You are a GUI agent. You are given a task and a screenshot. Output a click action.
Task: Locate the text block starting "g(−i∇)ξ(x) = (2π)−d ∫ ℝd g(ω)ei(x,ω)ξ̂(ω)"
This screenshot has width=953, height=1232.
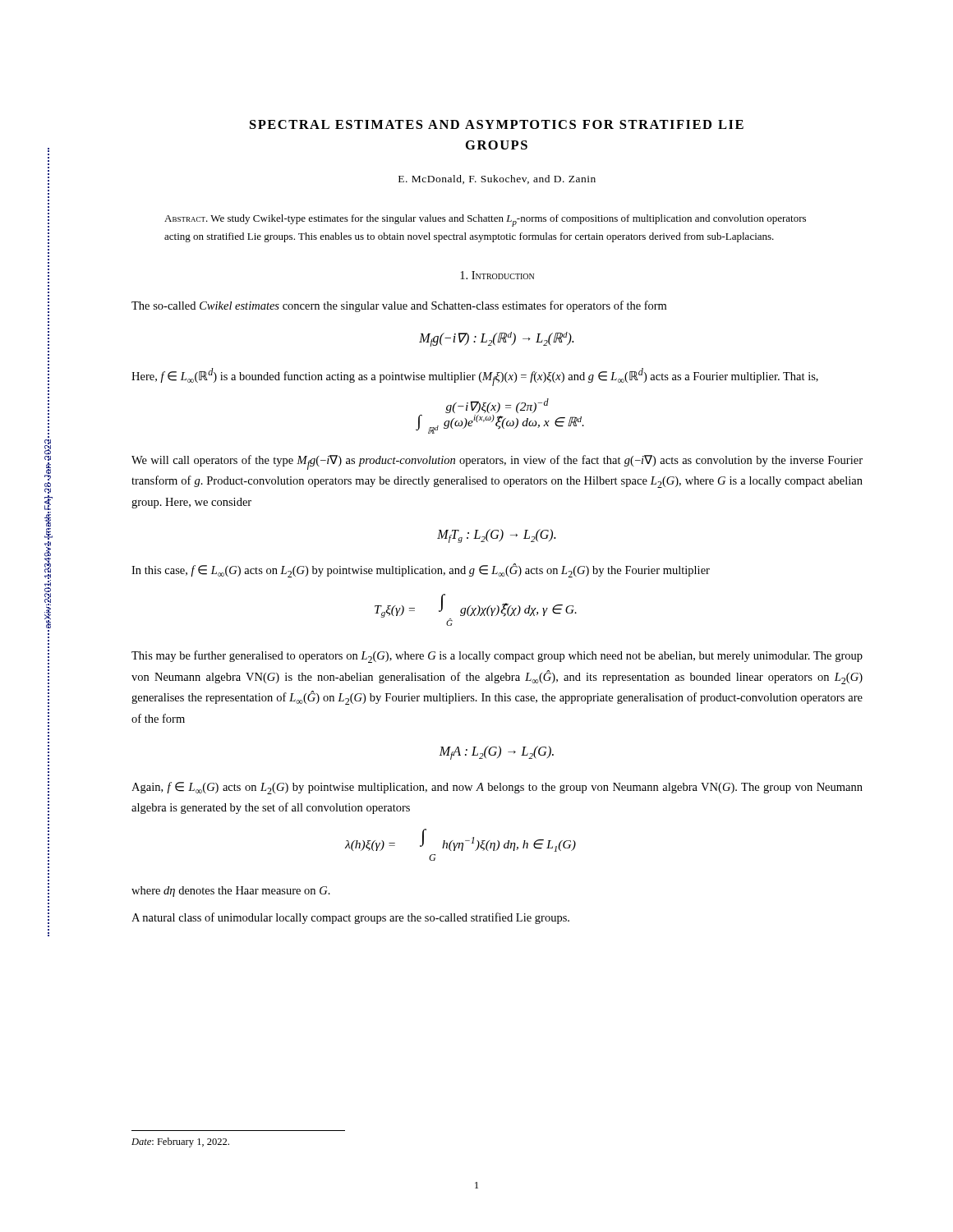[x=497, y=419]
